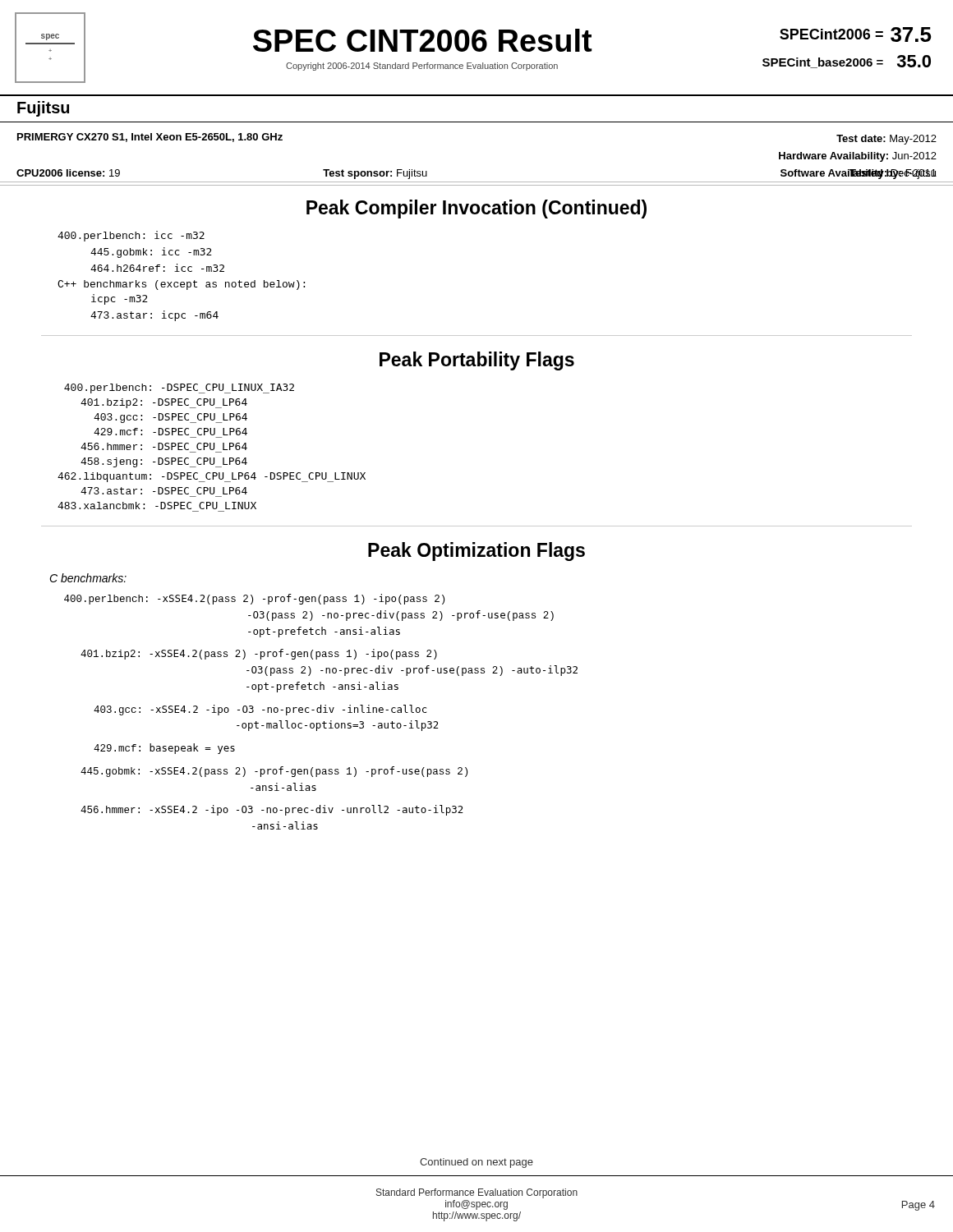Find the text block starting "462.libquantum: -DSPEC_CPU_LP64 -DSPEC_CPU_LINUX"
Viewport: 953px width, 1232px height.
(x=212, y=476)
